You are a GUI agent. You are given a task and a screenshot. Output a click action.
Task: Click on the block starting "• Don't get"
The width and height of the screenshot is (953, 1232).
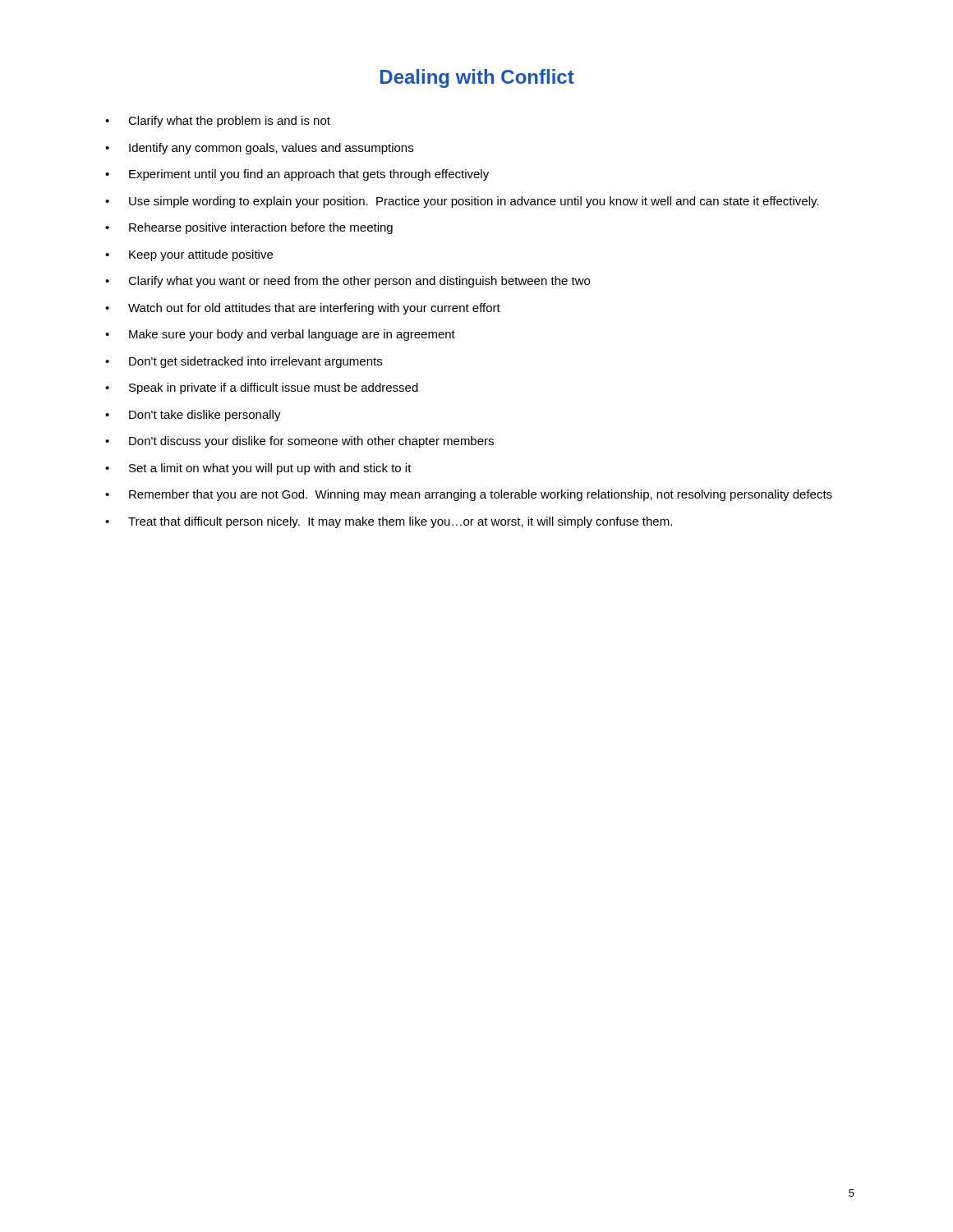click(x=244, y=362)
